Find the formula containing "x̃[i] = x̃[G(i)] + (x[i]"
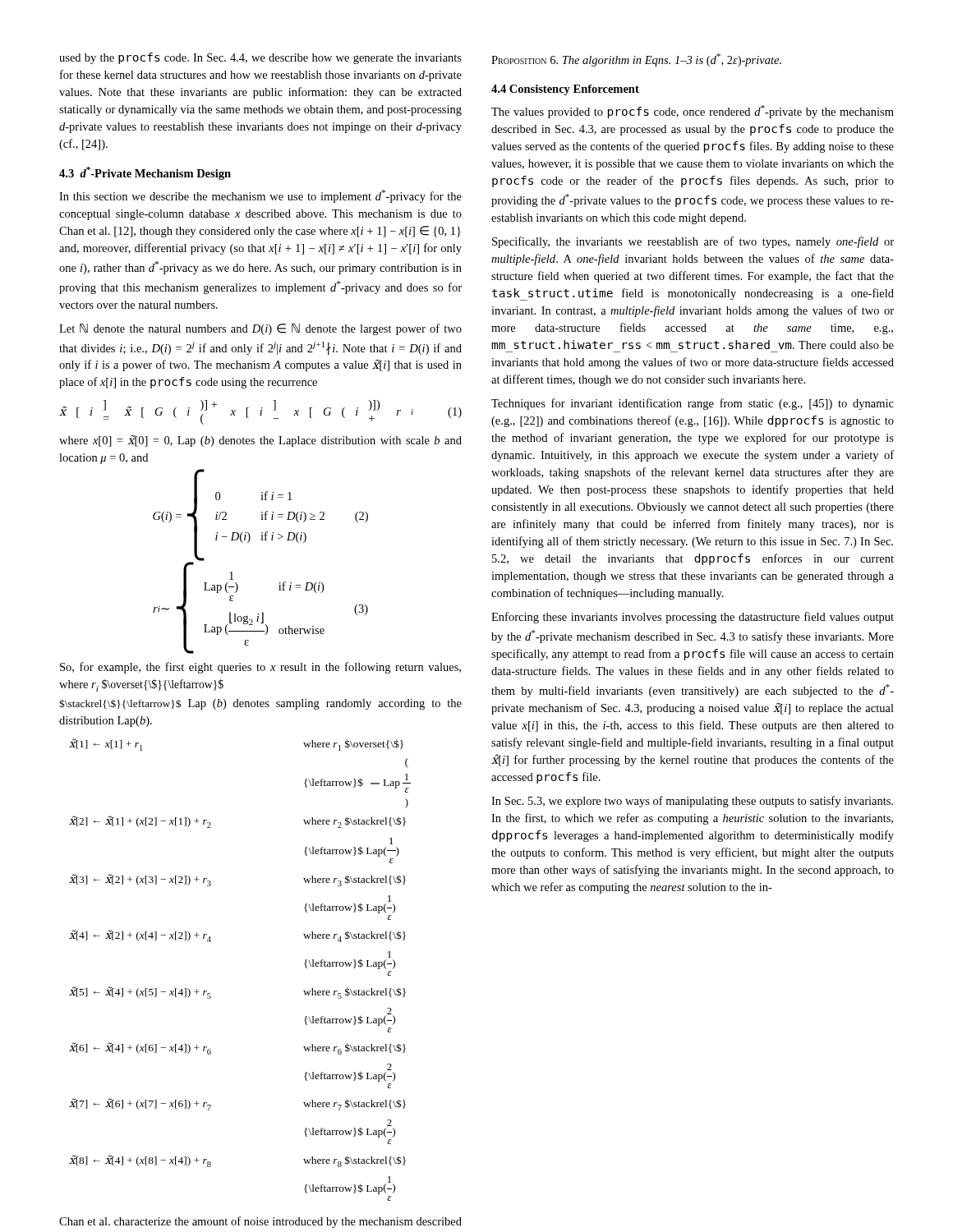This screenshot has width=953, height=1232. coord(260,412)
